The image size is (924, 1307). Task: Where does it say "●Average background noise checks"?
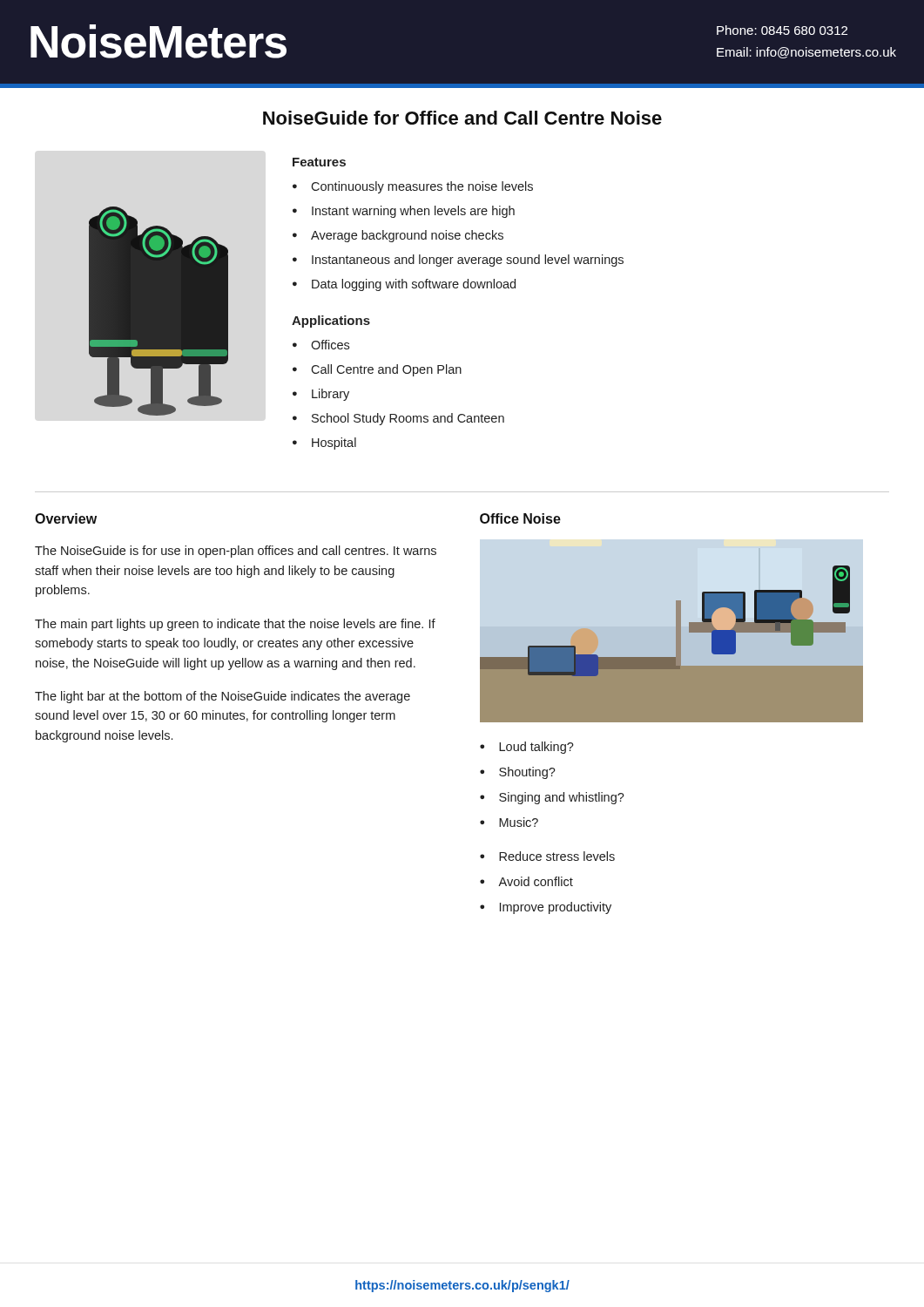[398, 235]
